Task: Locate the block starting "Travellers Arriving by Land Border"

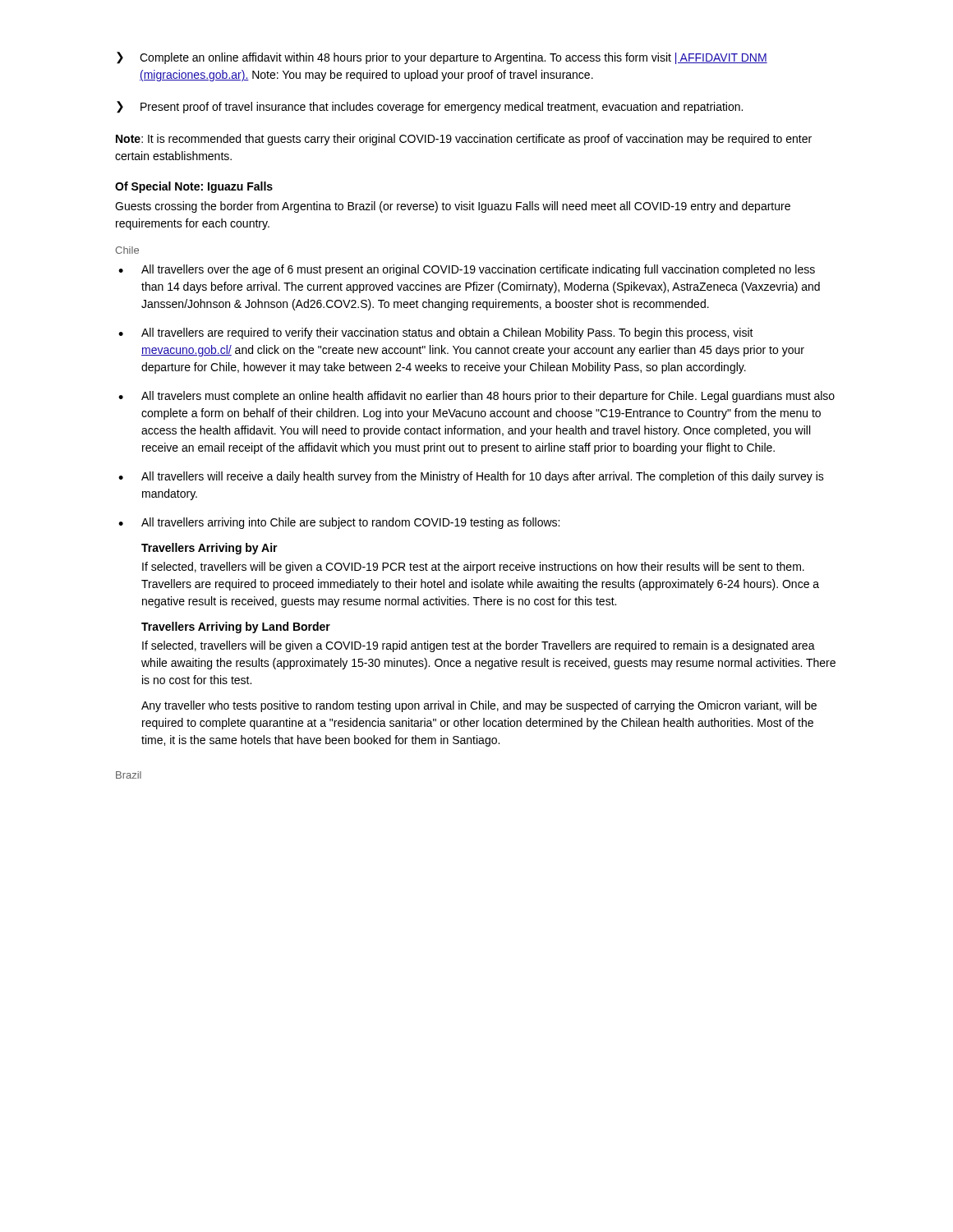Action: click(236, 627)
